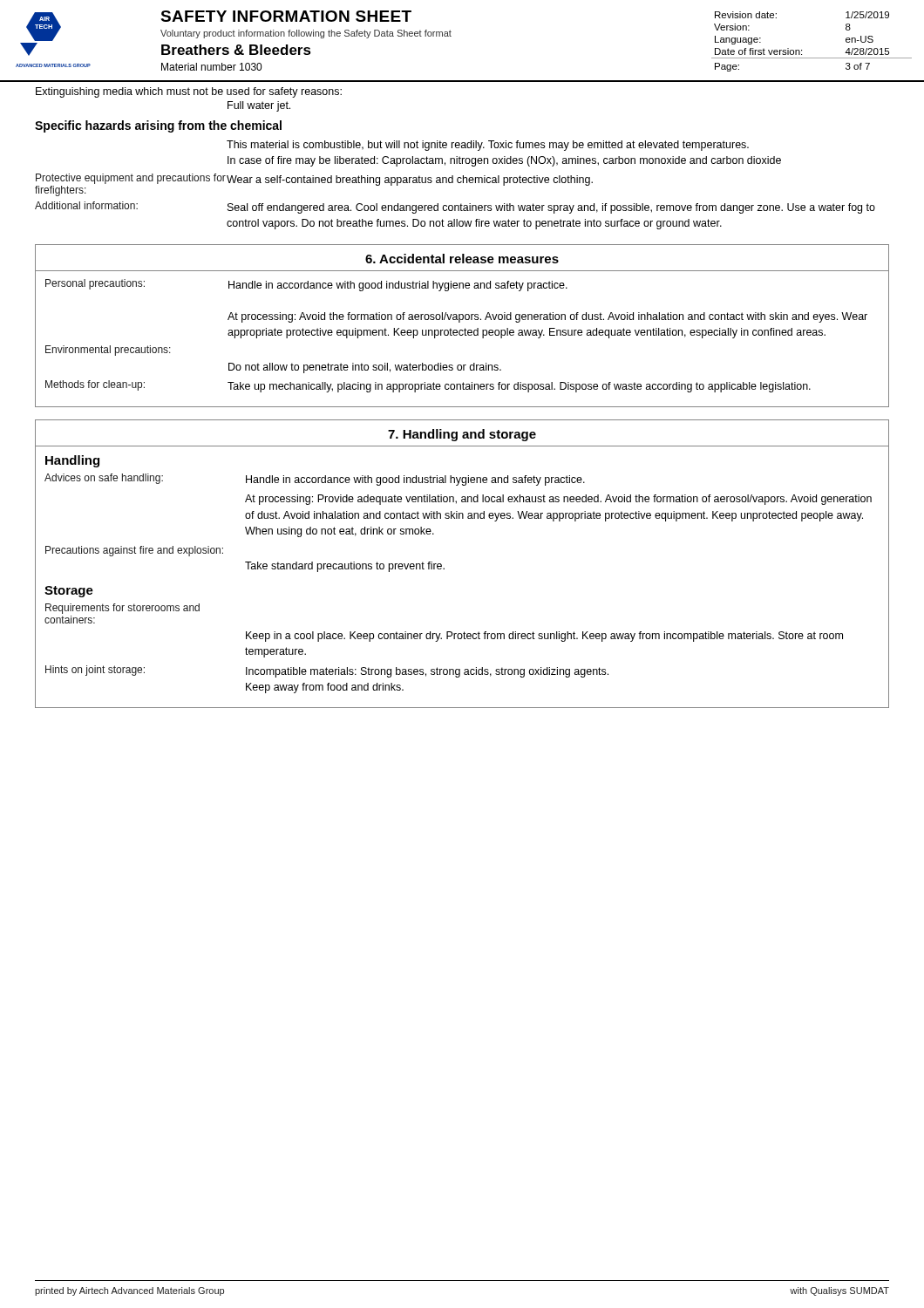Find the text containing "Full water jet."
The height and width of the screenshot is (1308, 924).
(259, 105)
